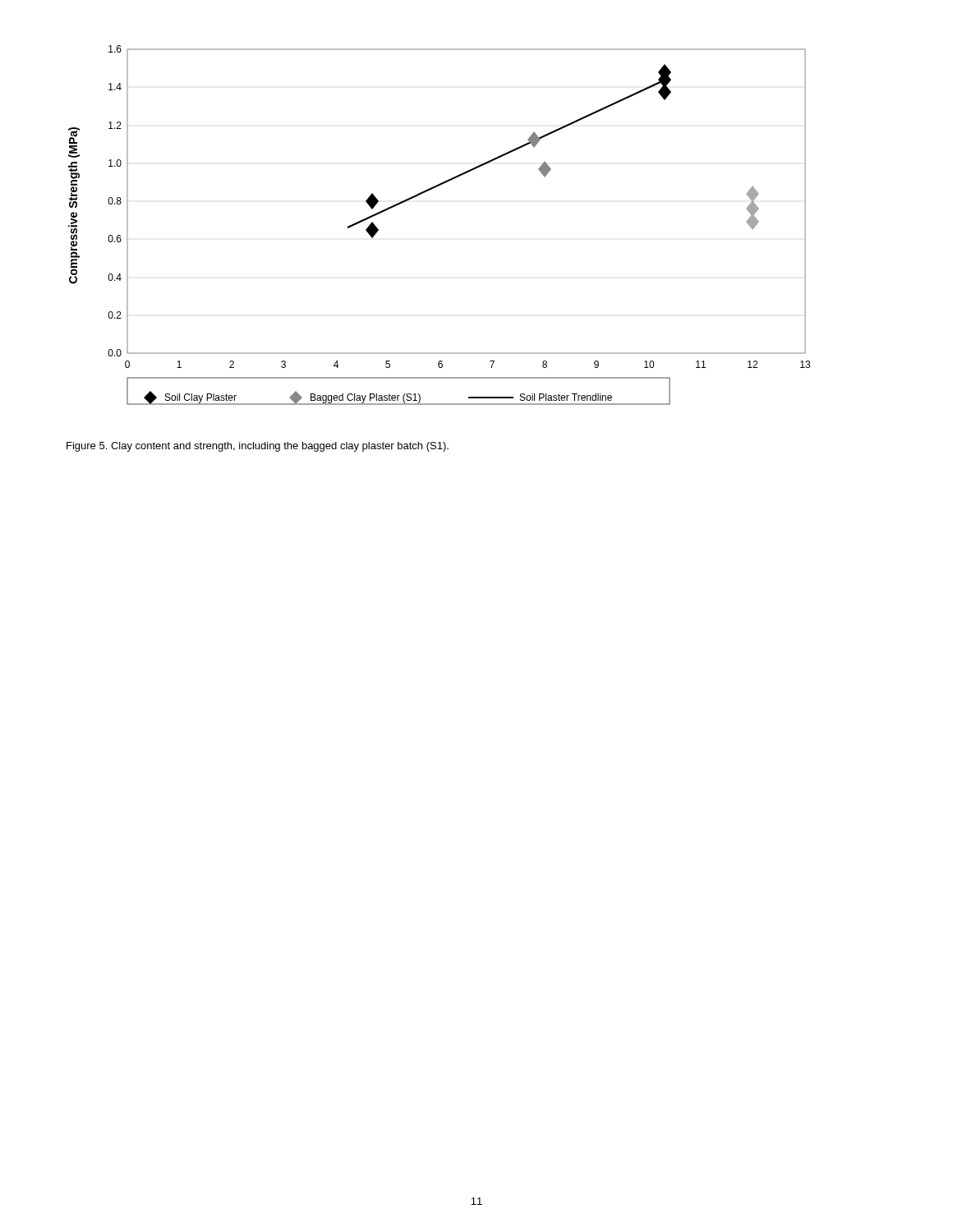Image resolution: width=953 pixels, height=1232 pixels.
Task: Click on the scatter plot
Action: point(460,230)
